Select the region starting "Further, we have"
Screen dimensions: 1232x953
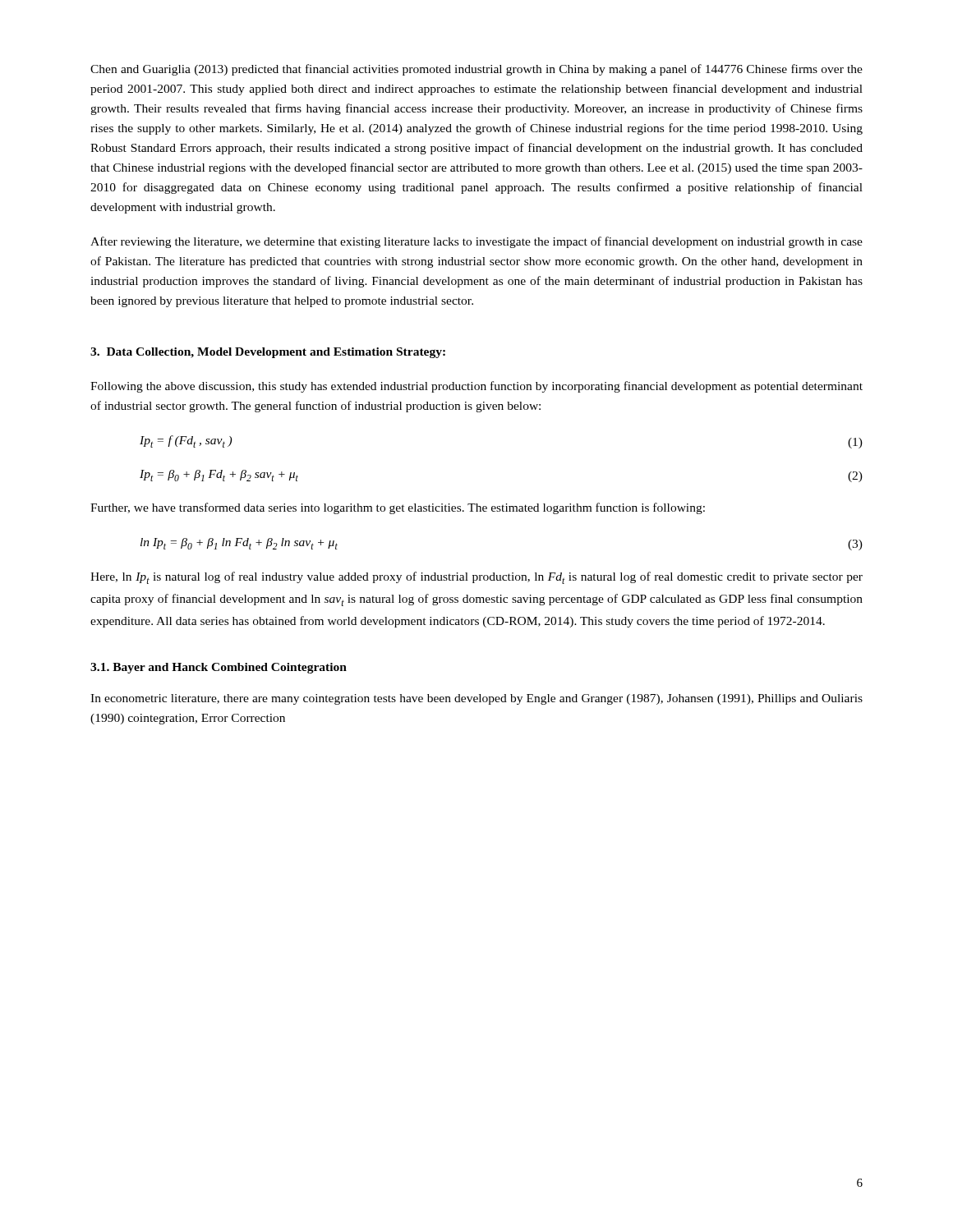(x=398, y=508)
